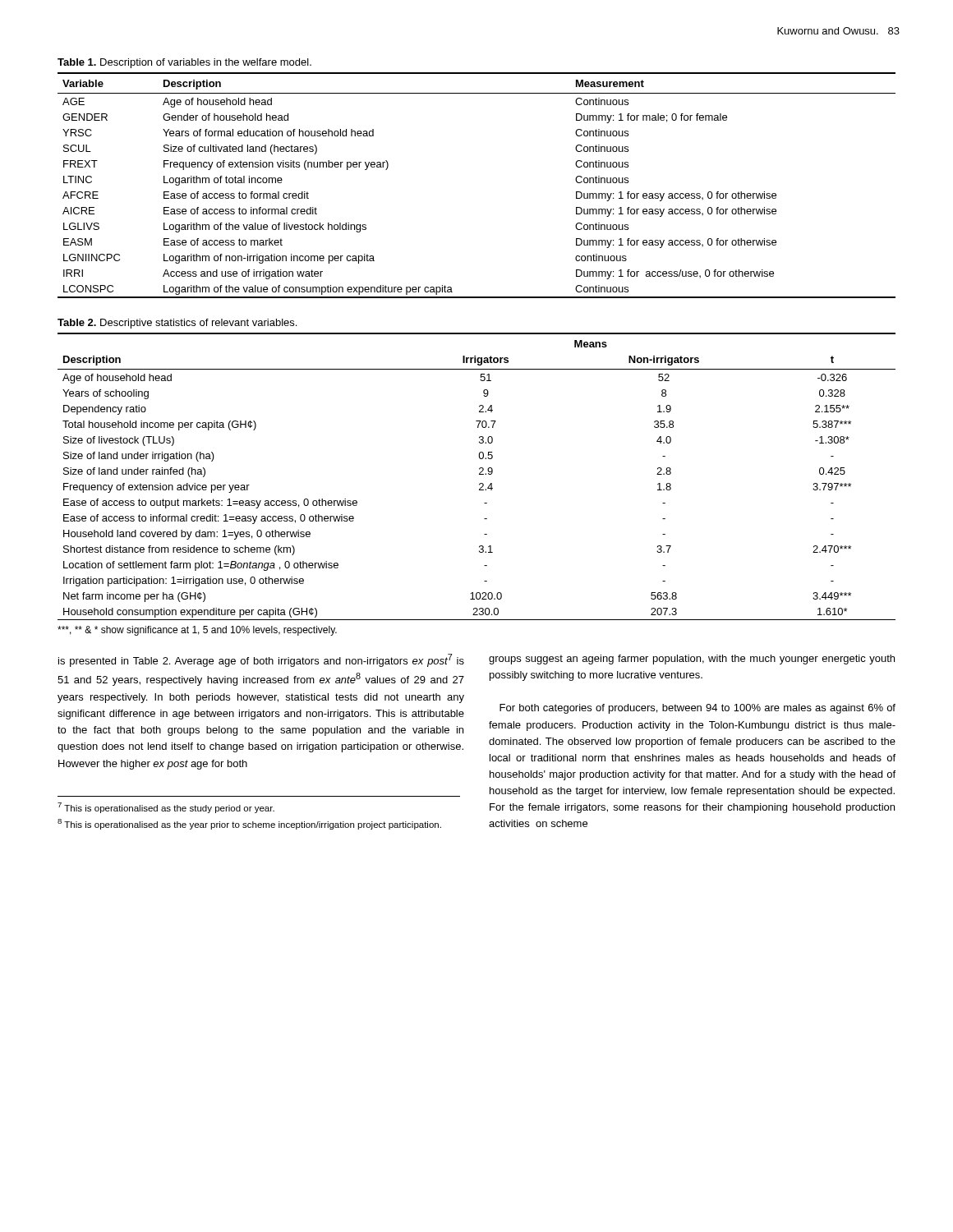Locate the table with the text "Years of formal education"
The height and width of the screenshot is (1232, 953).
tap(476, 185)
